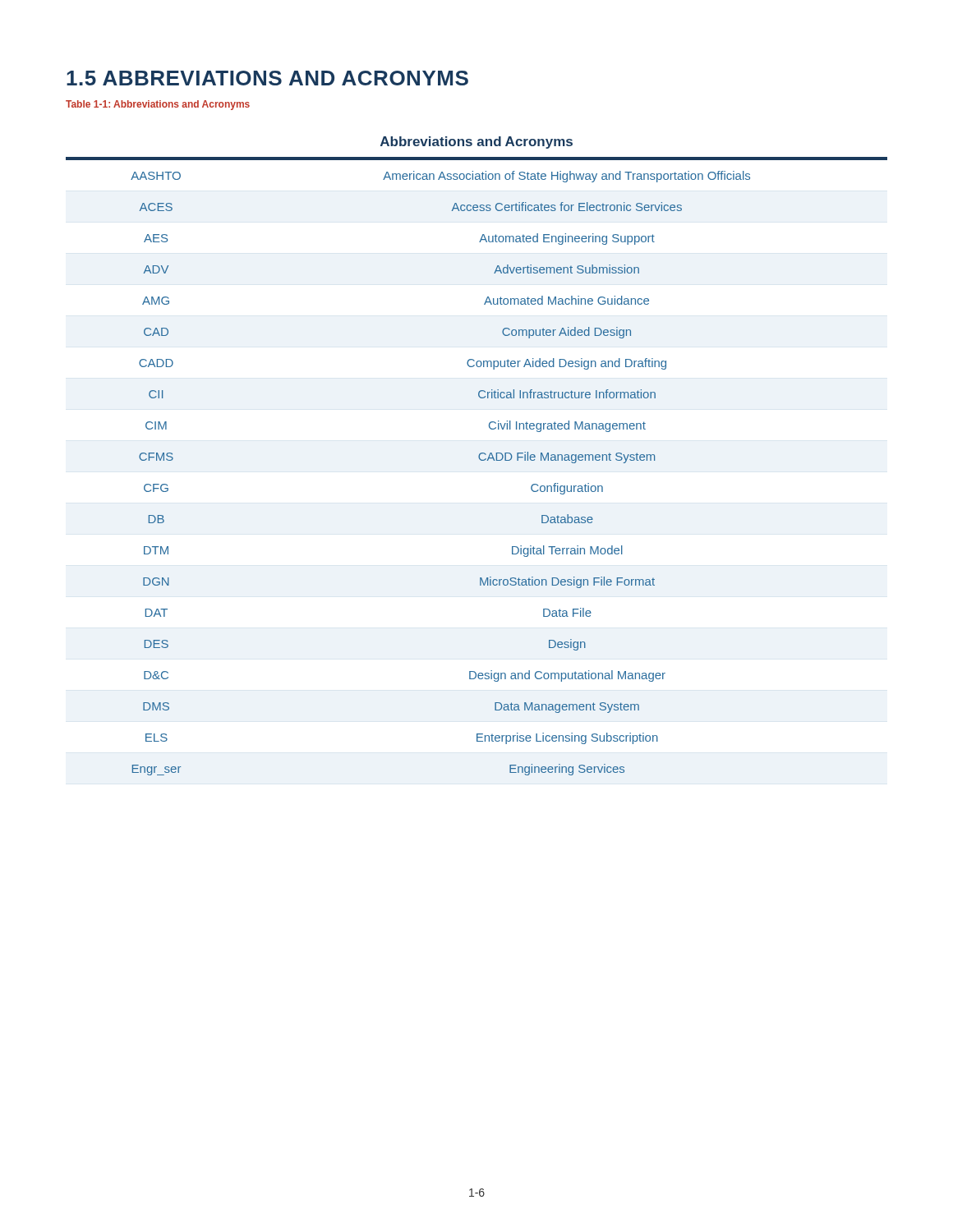Locate a caption
953x1232 pixels.
(x=158, y=104)
